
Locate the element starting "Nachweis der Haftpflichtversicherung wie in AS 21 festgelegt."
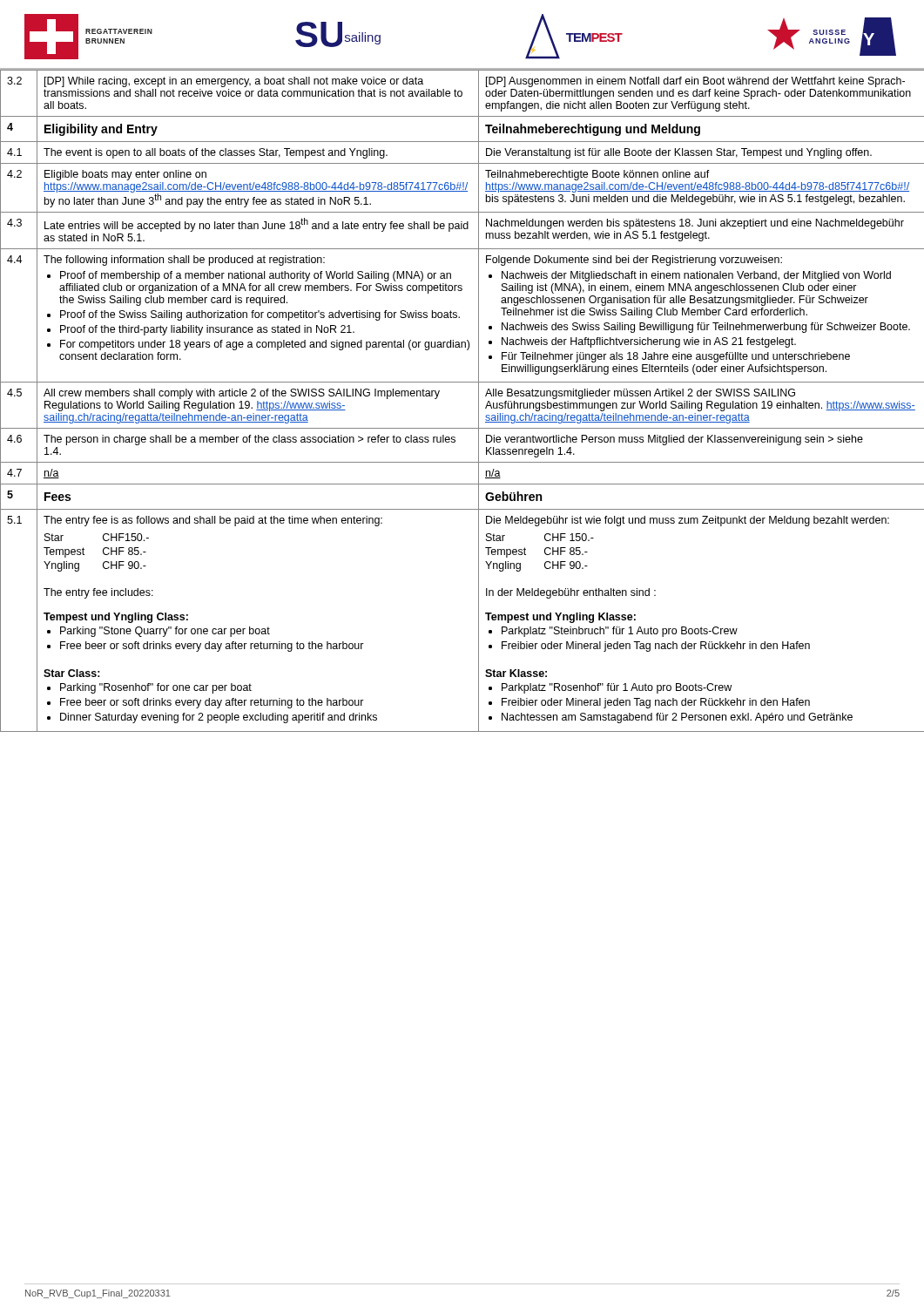click(709, 342)
